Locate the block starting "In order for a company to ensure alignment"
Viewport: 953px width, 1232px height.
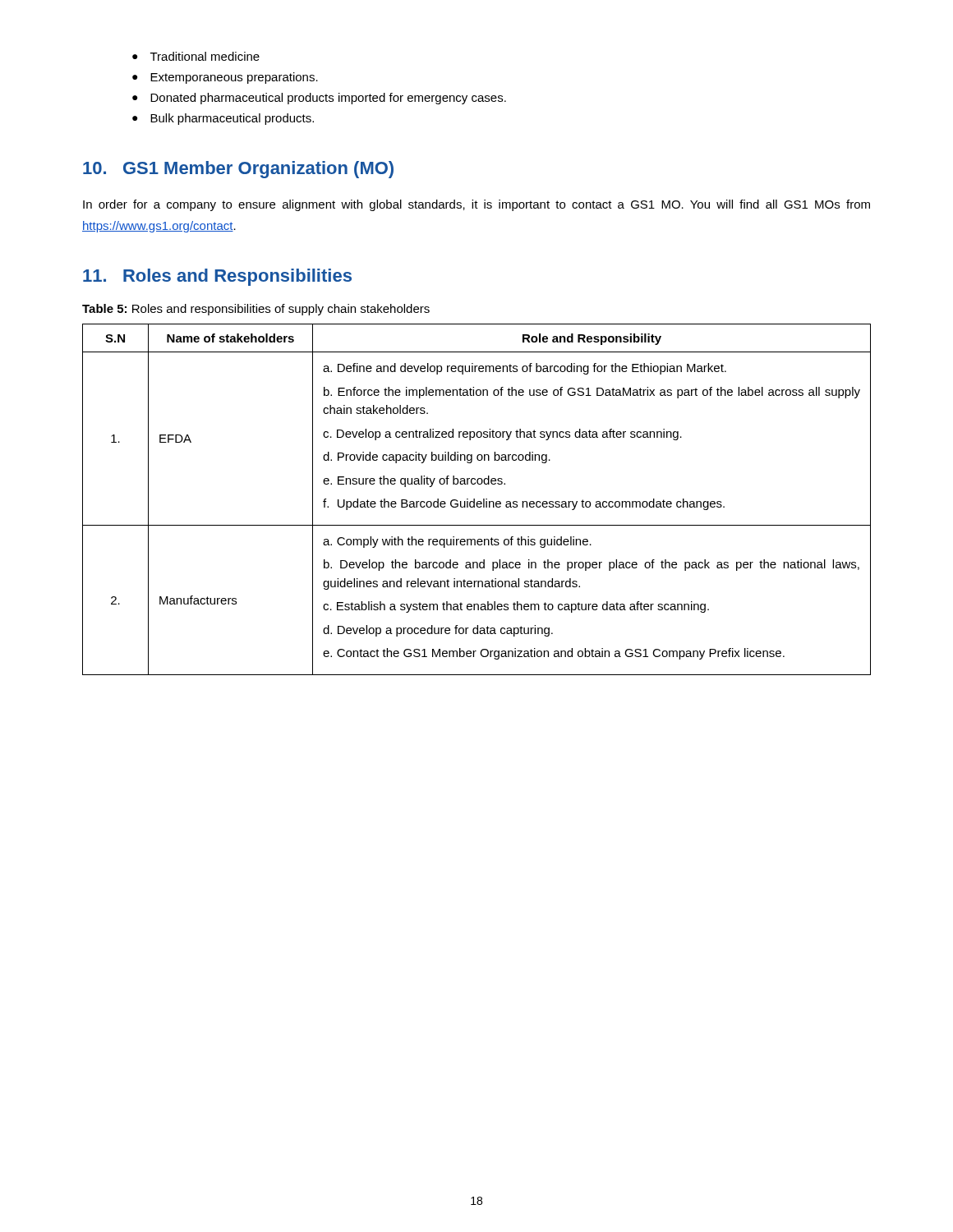476,215
